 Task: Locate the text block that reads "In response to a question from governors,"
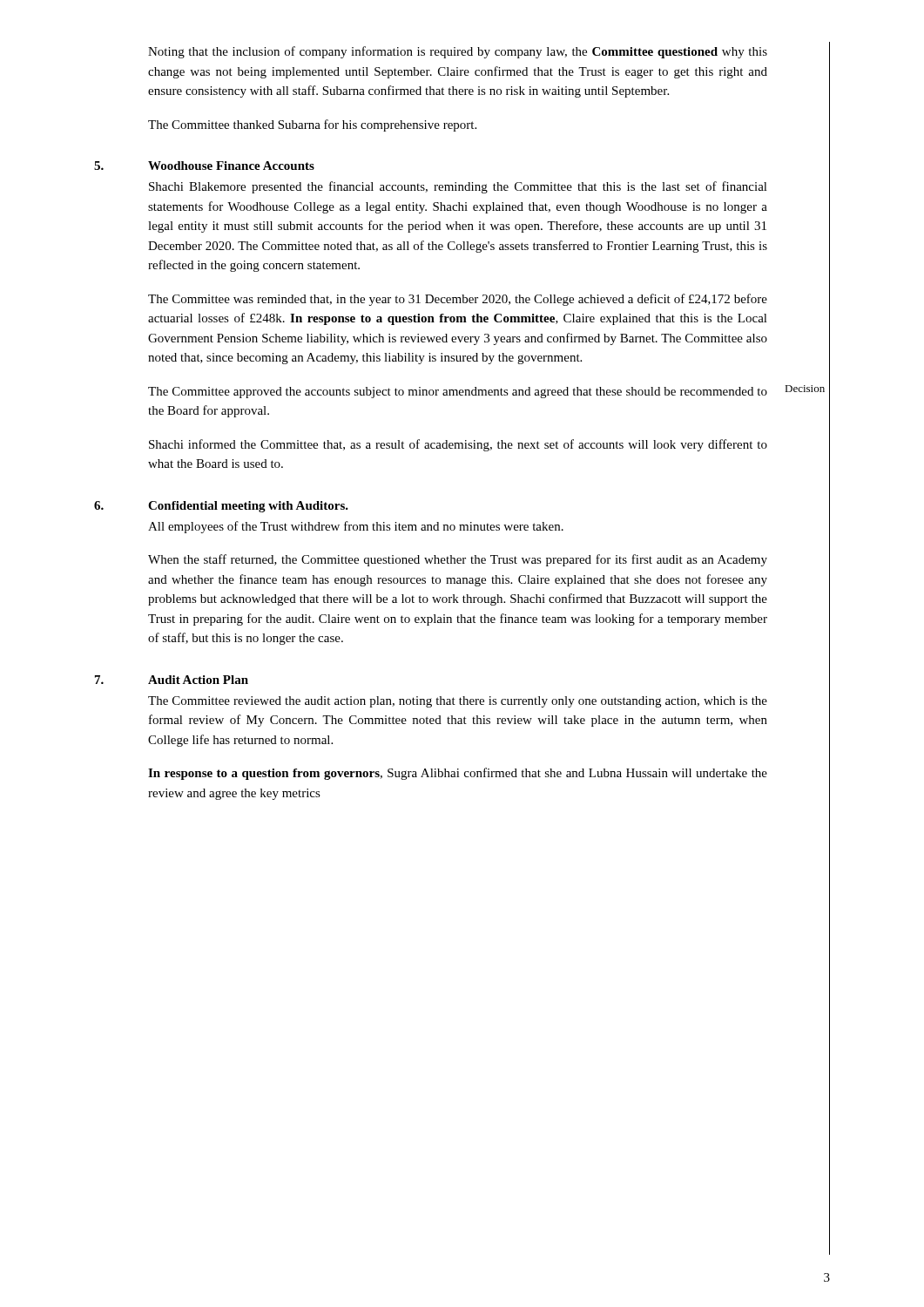[458, 783]
